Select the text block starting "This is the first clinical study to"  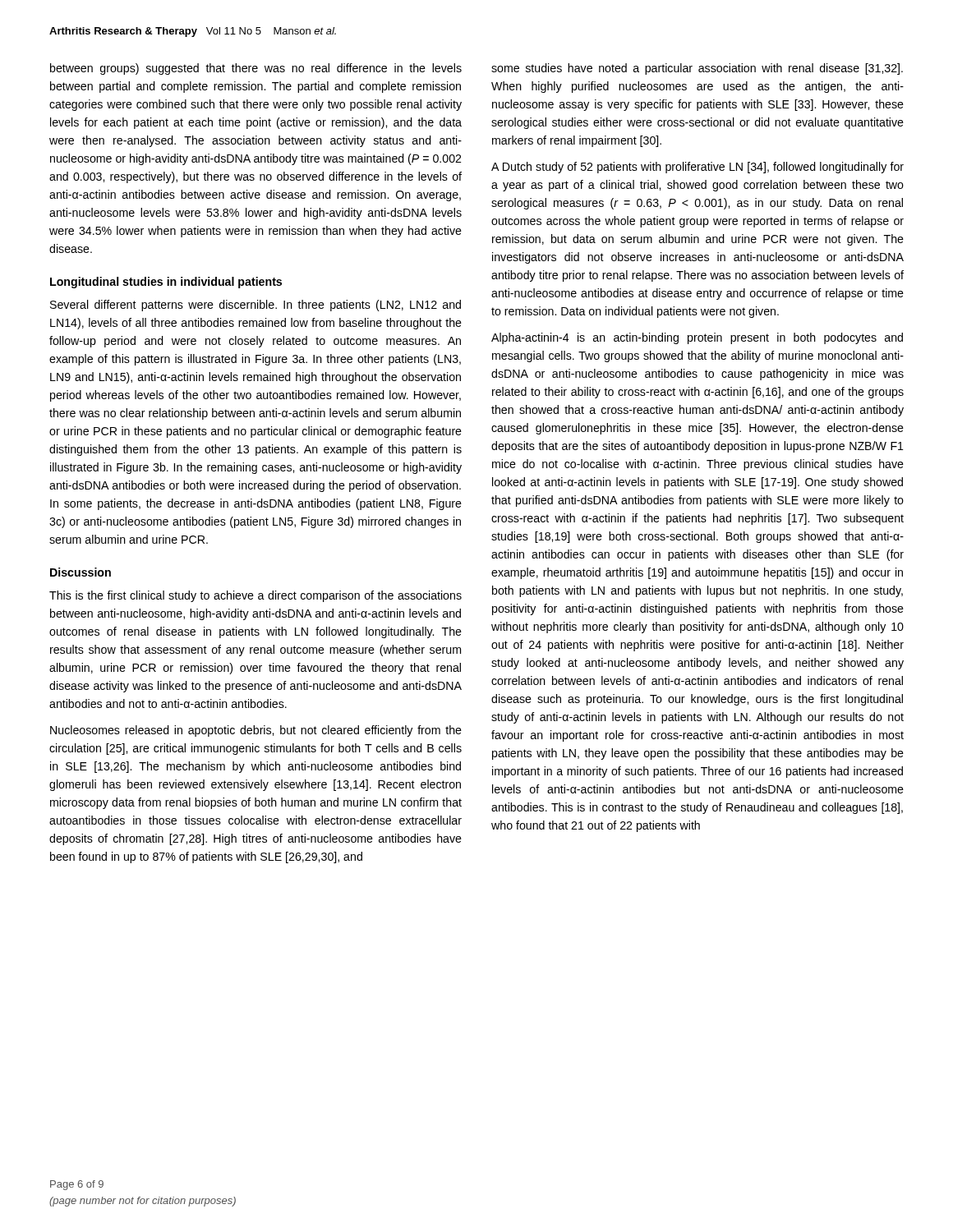(x=255, y=650)
